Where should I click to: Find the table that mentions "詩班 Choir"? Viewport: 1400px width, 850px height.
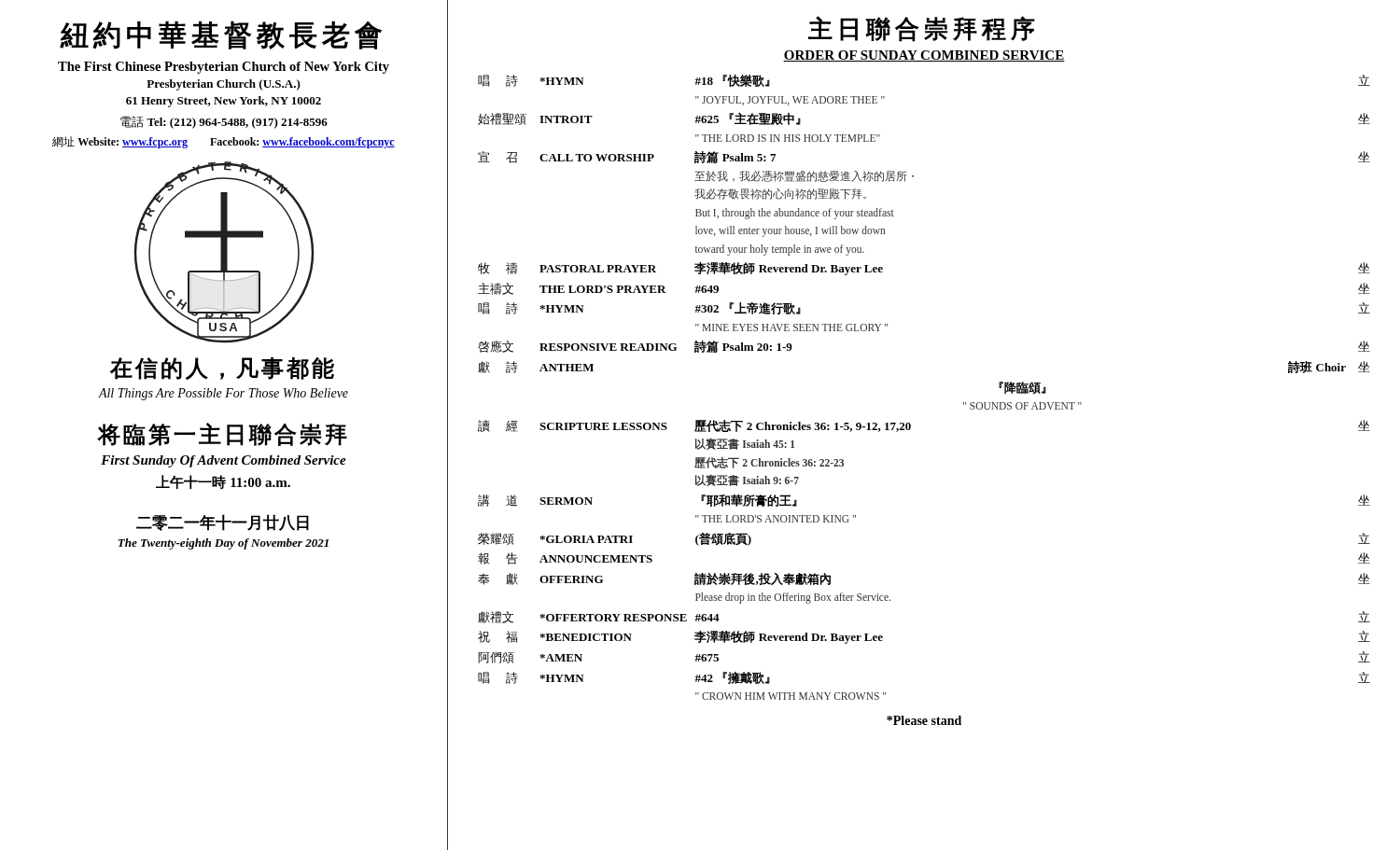(924, 388)
